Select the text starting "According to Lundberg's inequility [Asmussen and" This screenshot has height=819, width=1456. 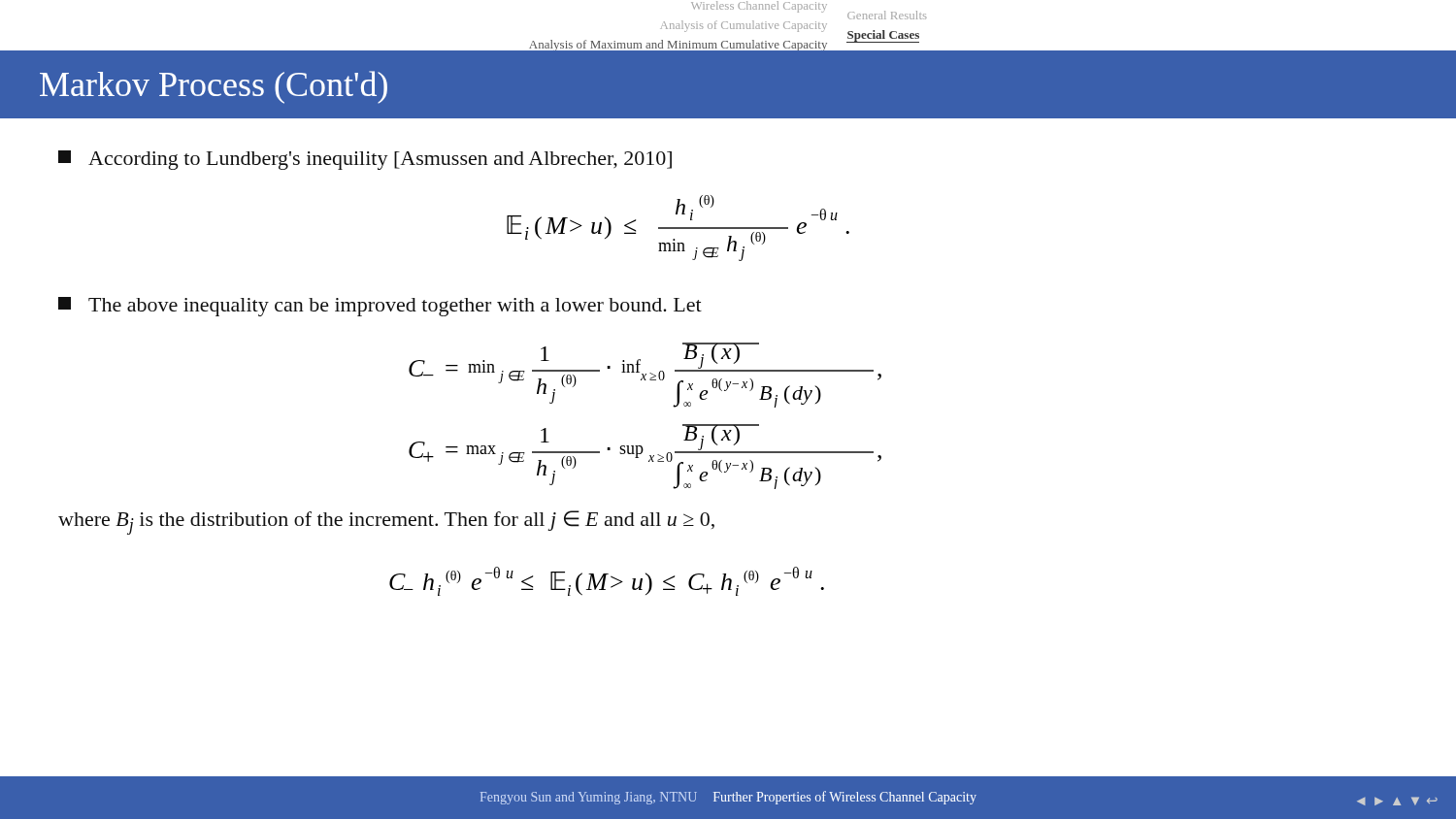click(366, 158)
